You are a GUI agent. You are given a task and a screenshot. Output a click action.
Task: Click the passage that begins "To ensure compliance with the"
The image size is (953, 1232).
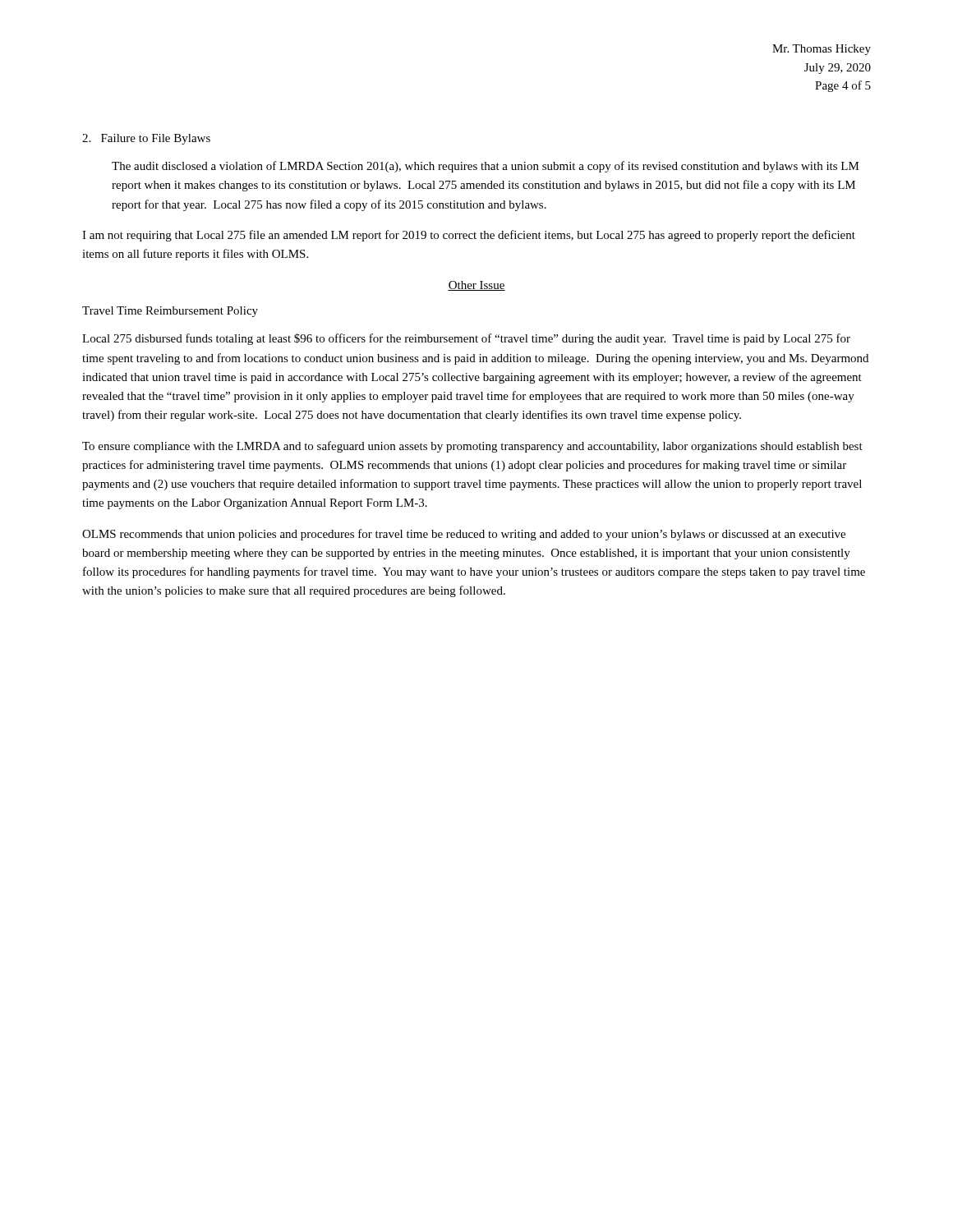pyautogui.click(x=476, y=475)
